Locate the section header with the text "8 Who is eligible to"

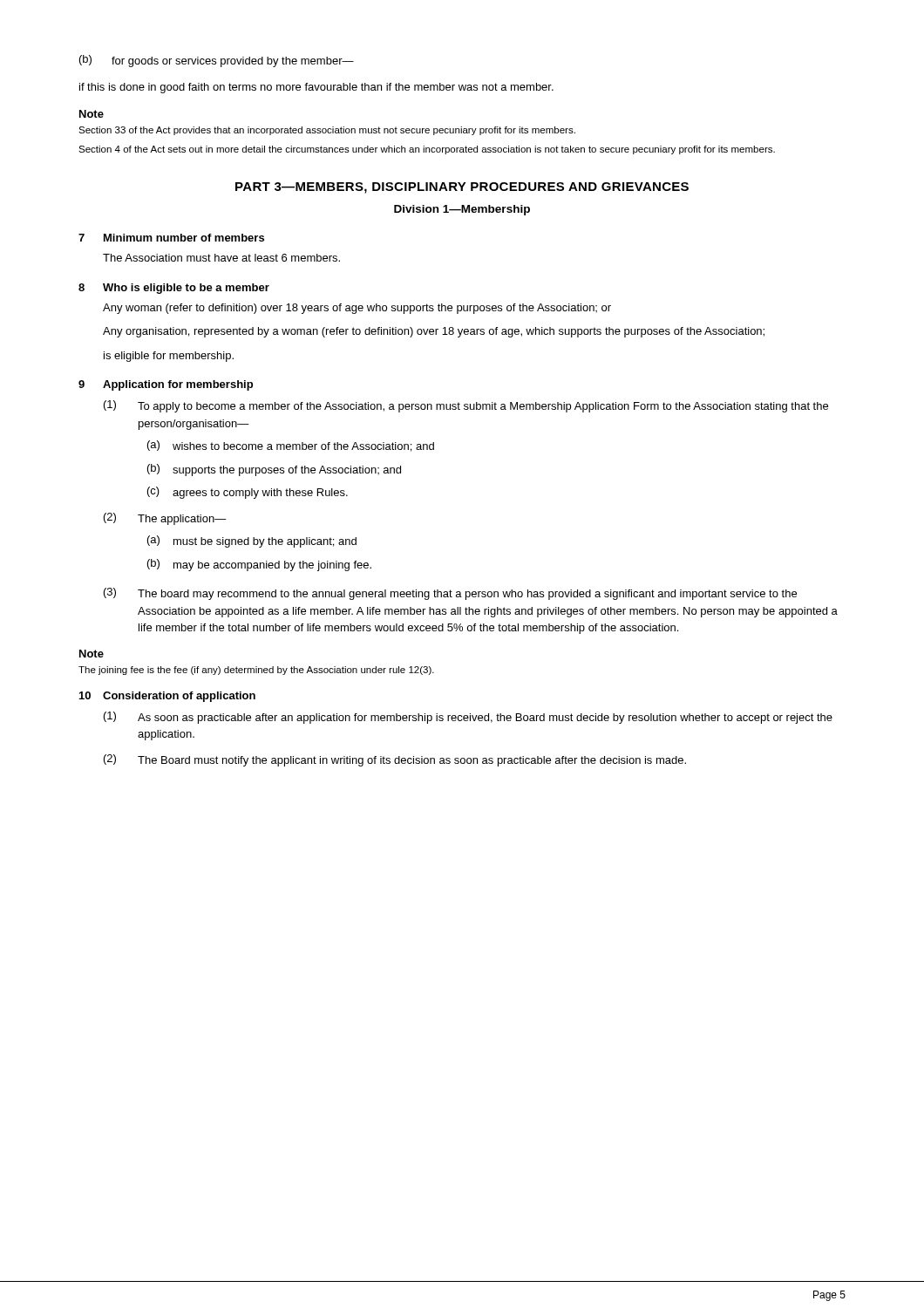click(x=174, y=287)
